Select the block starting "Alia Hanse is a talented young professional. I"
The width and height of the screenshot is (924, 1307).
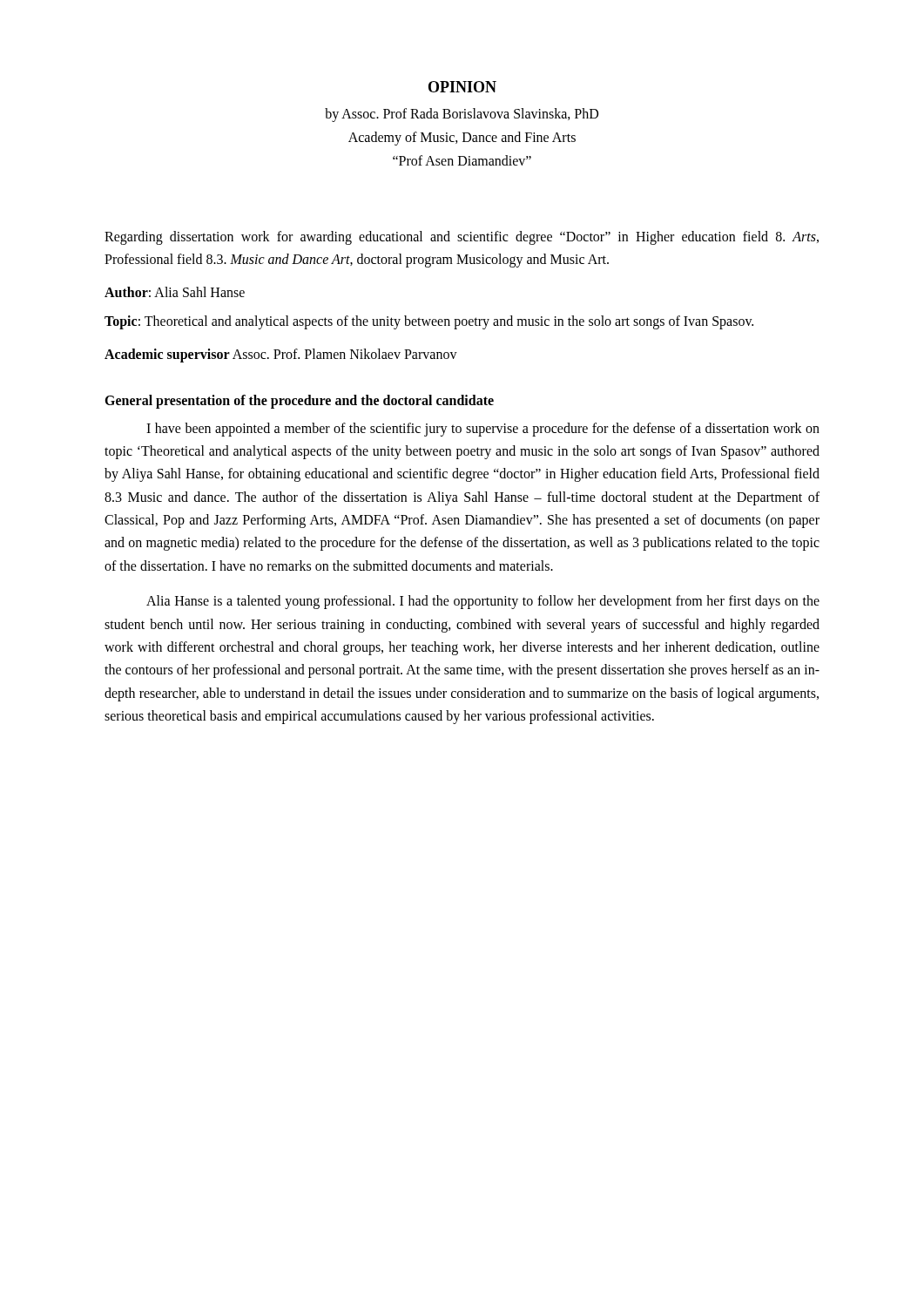coord(462,659)
